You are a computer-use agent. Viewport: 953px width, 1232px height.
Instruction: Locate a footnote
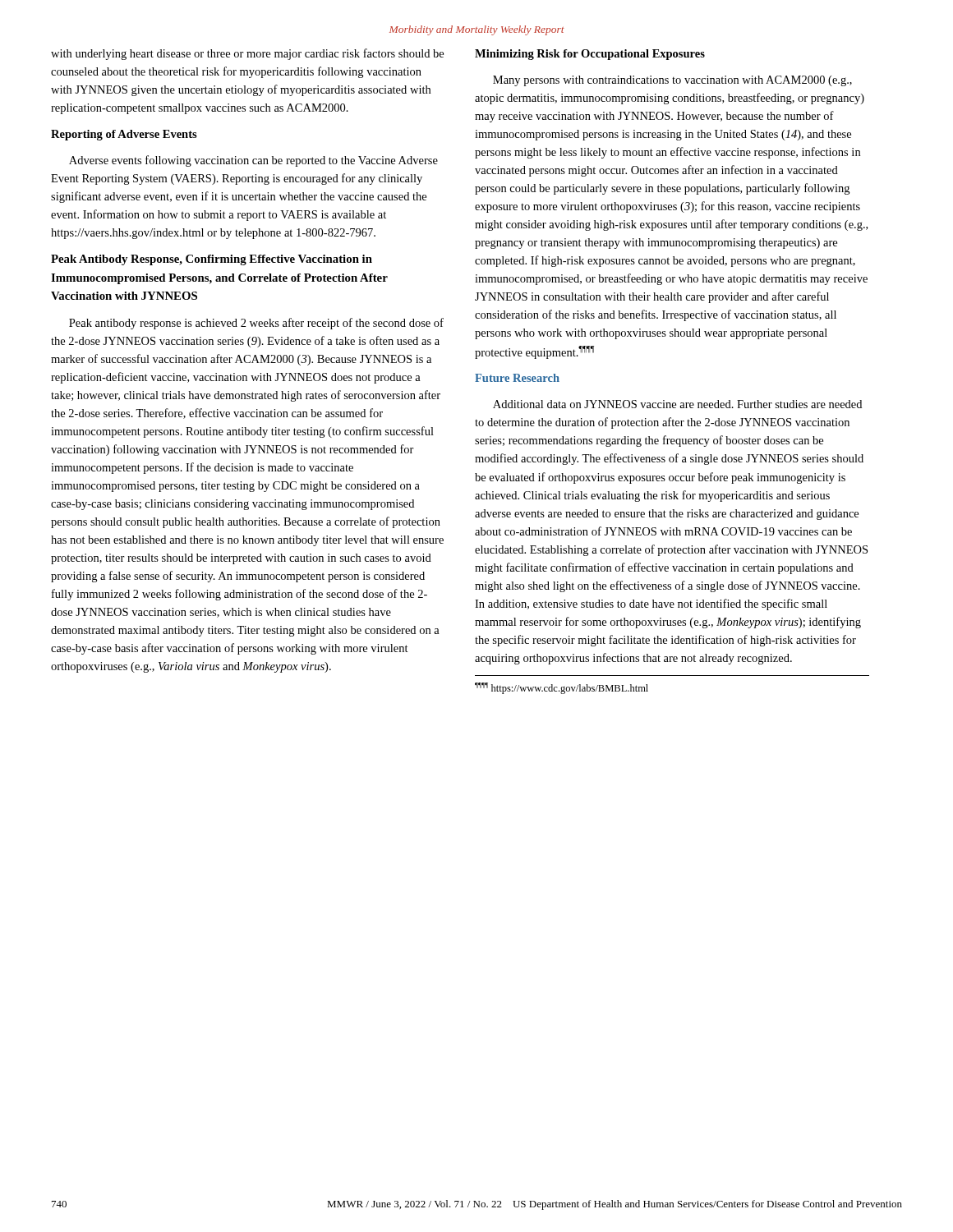(x=672, y=688)
